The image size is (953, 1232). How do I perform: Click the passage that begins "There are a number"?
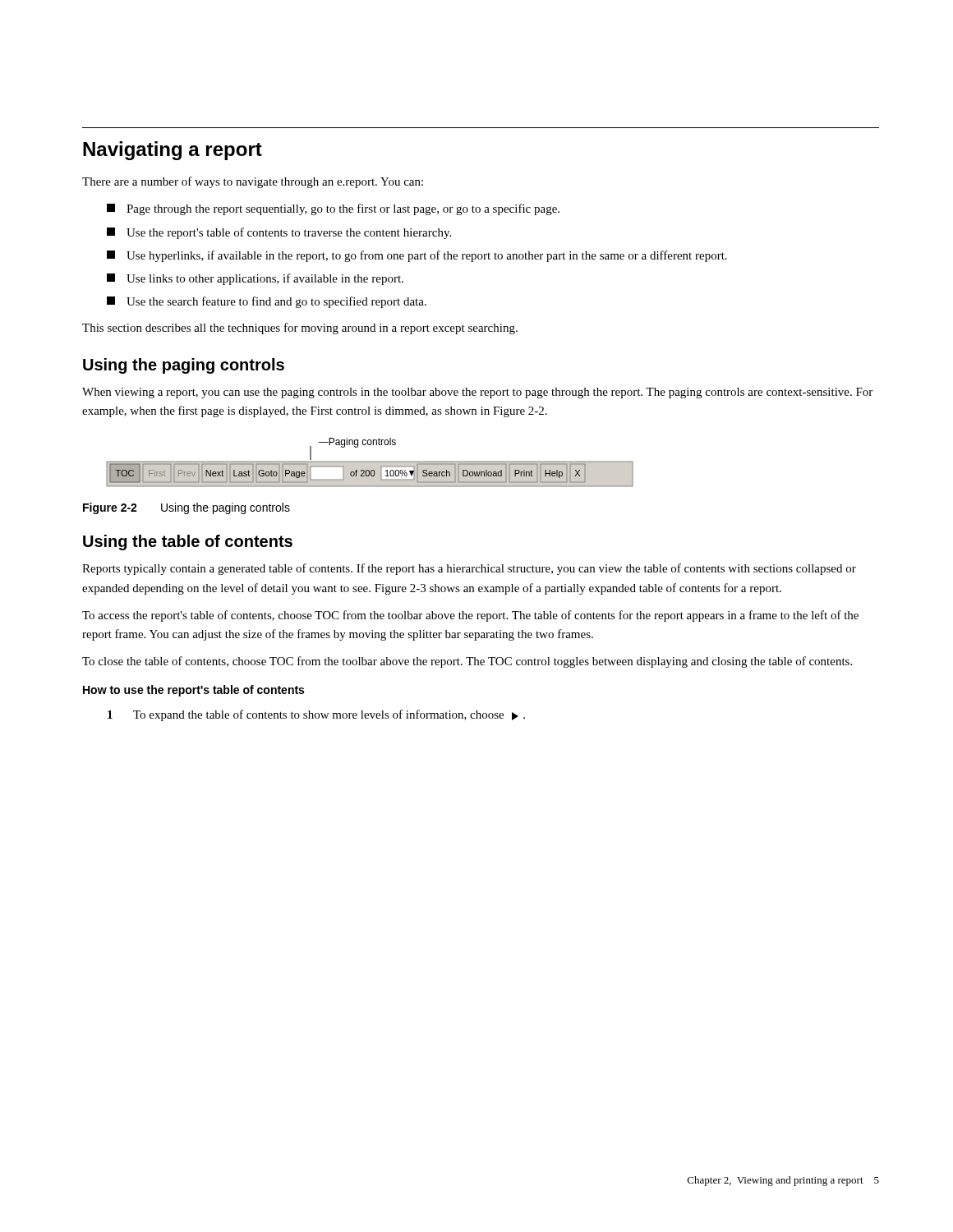pos(253,182)
